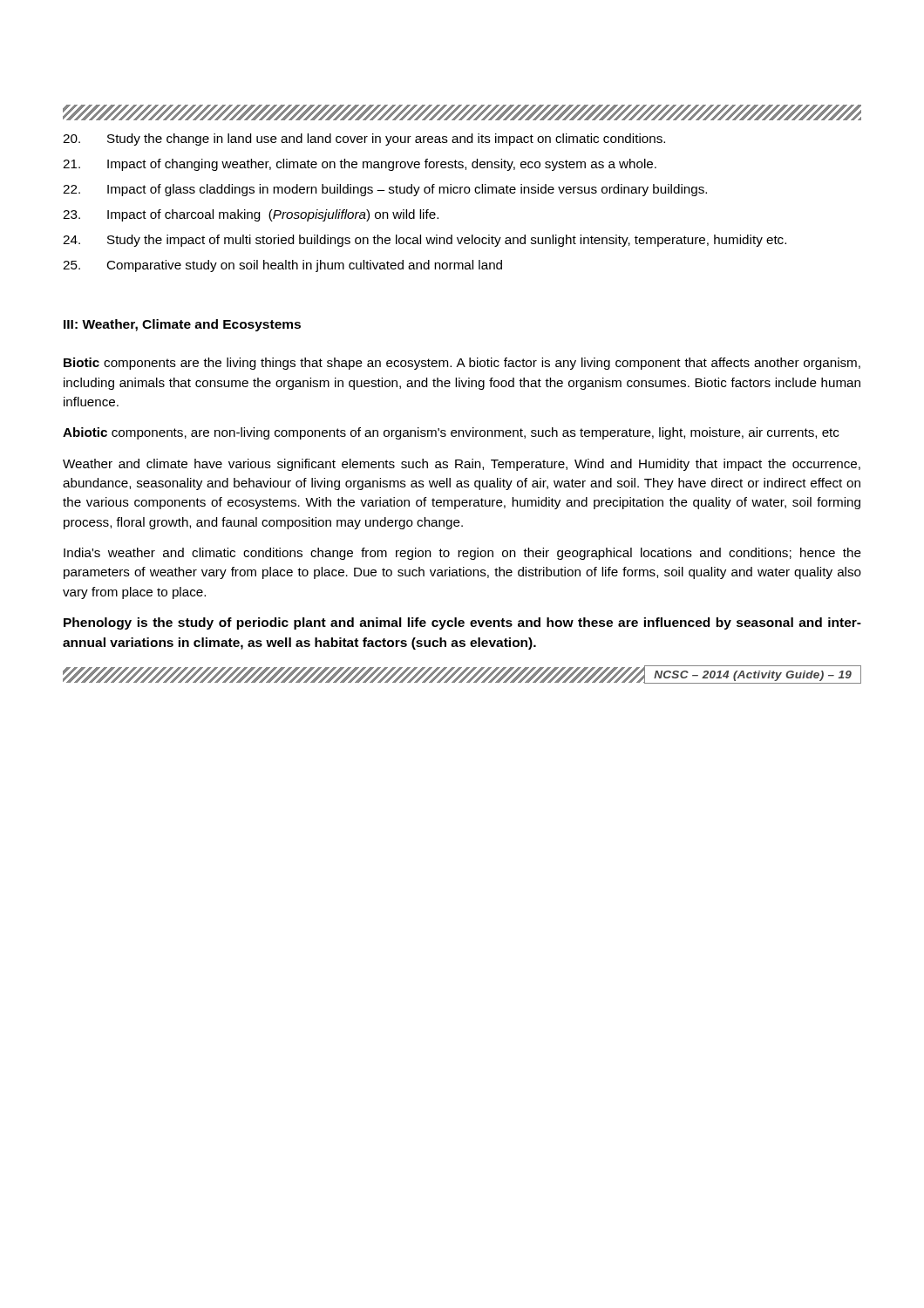Locate the region starting "23. Impact of"

[251, 215]
